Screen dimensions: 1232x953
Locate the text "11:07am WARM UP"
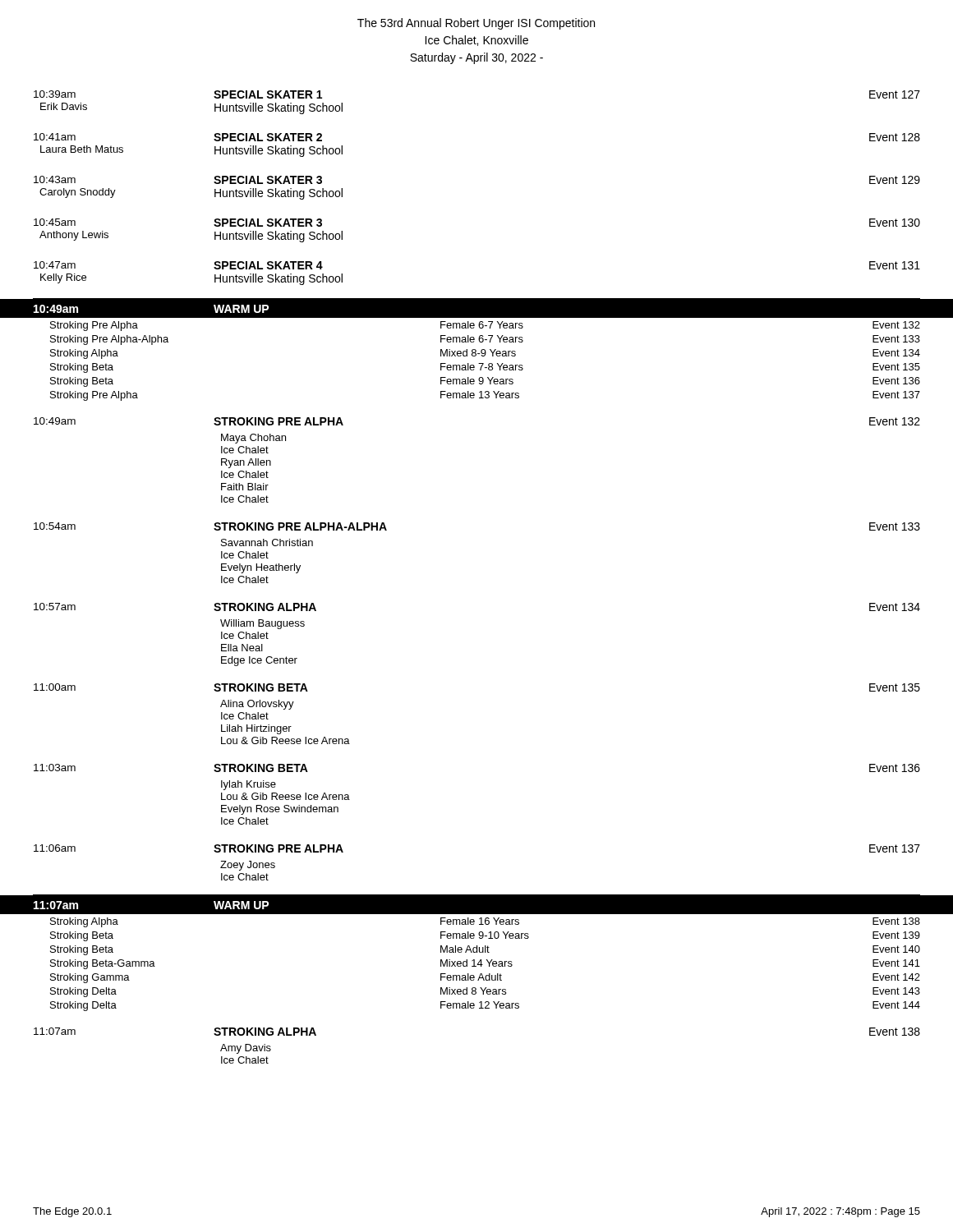tap(431, 905)
